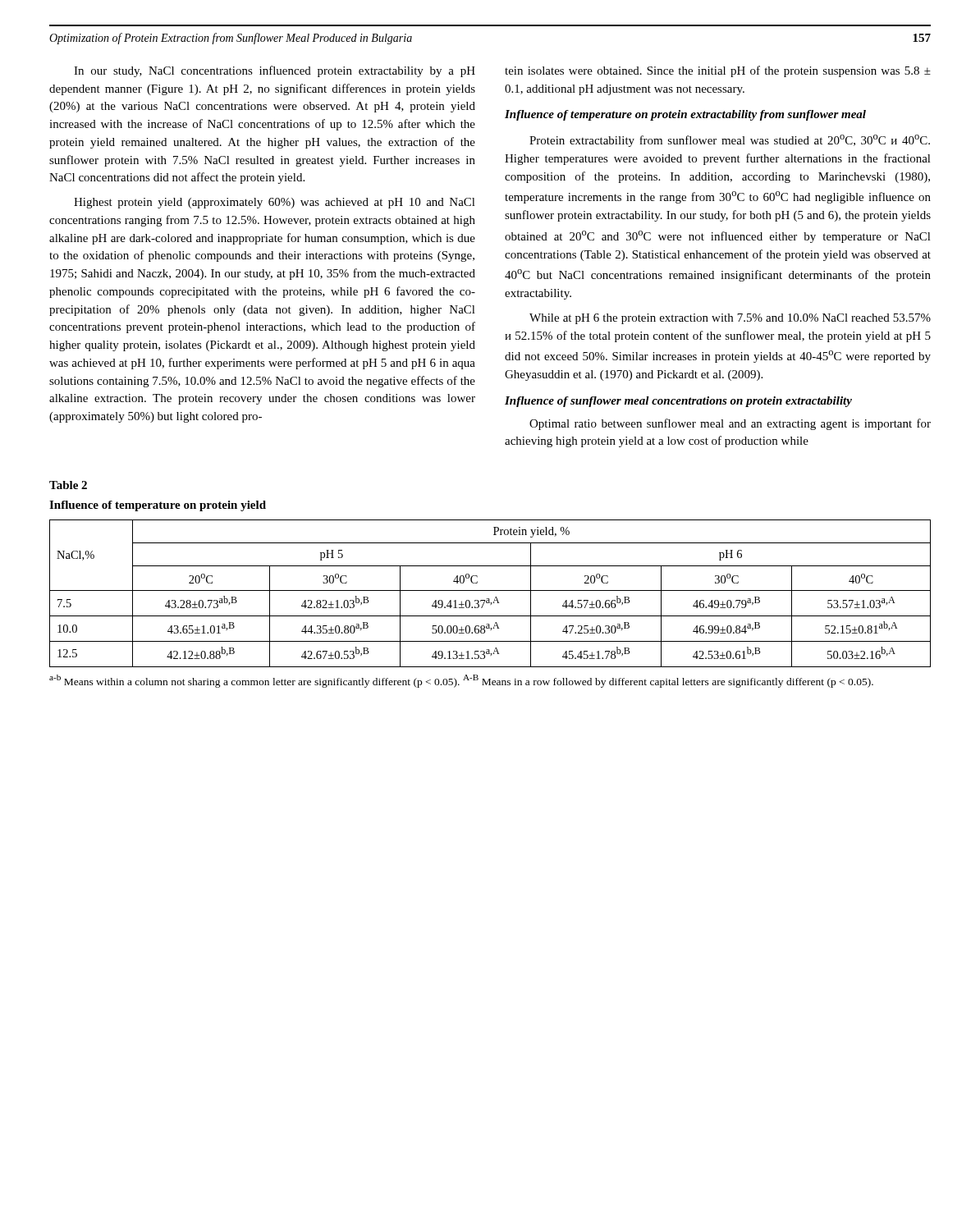Where does it say "Table 2"?

[x=68, y=485]
